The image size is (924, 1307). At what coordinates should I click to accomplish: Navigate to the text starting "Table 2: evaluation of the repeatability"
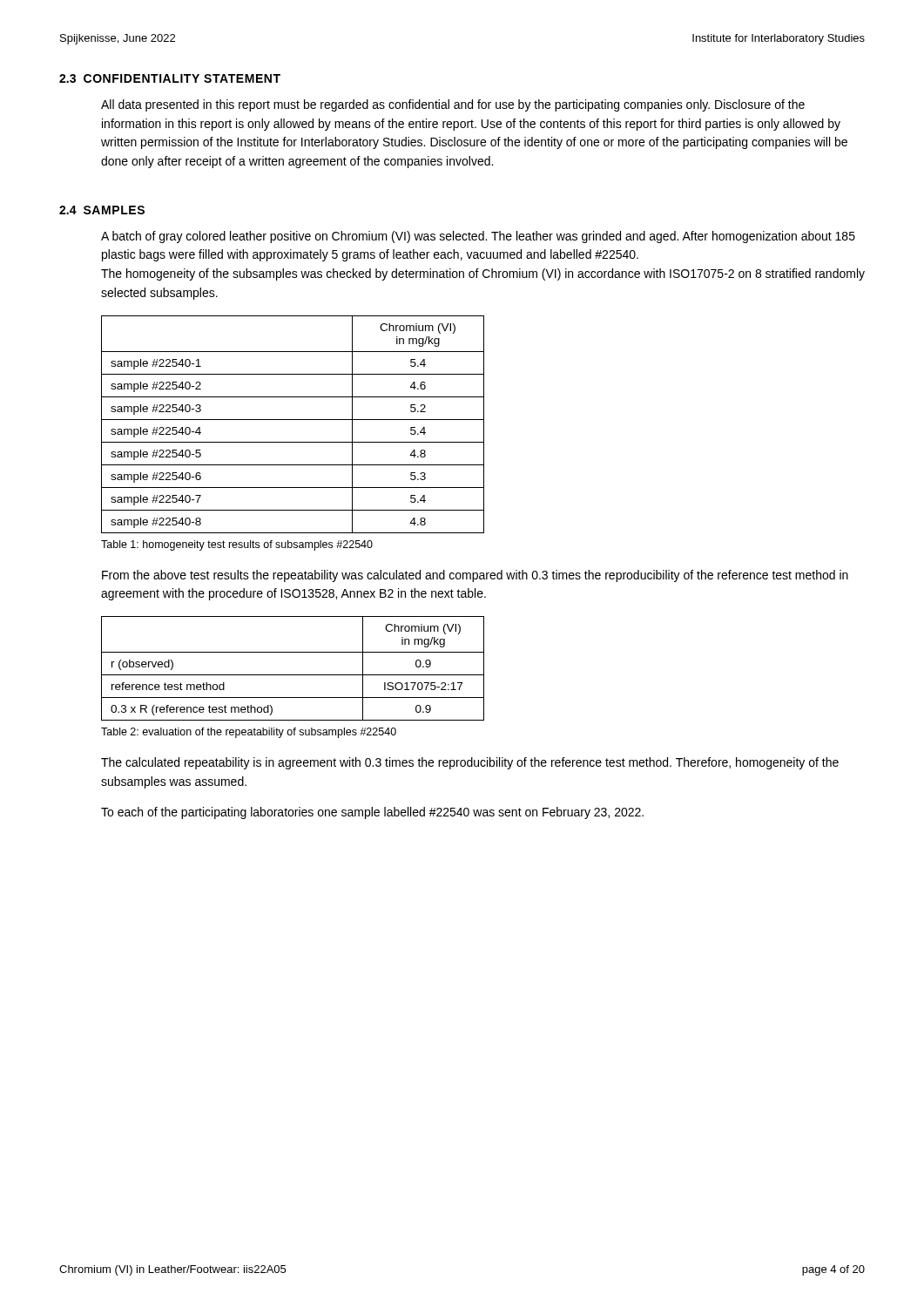(x=249, y=732)
